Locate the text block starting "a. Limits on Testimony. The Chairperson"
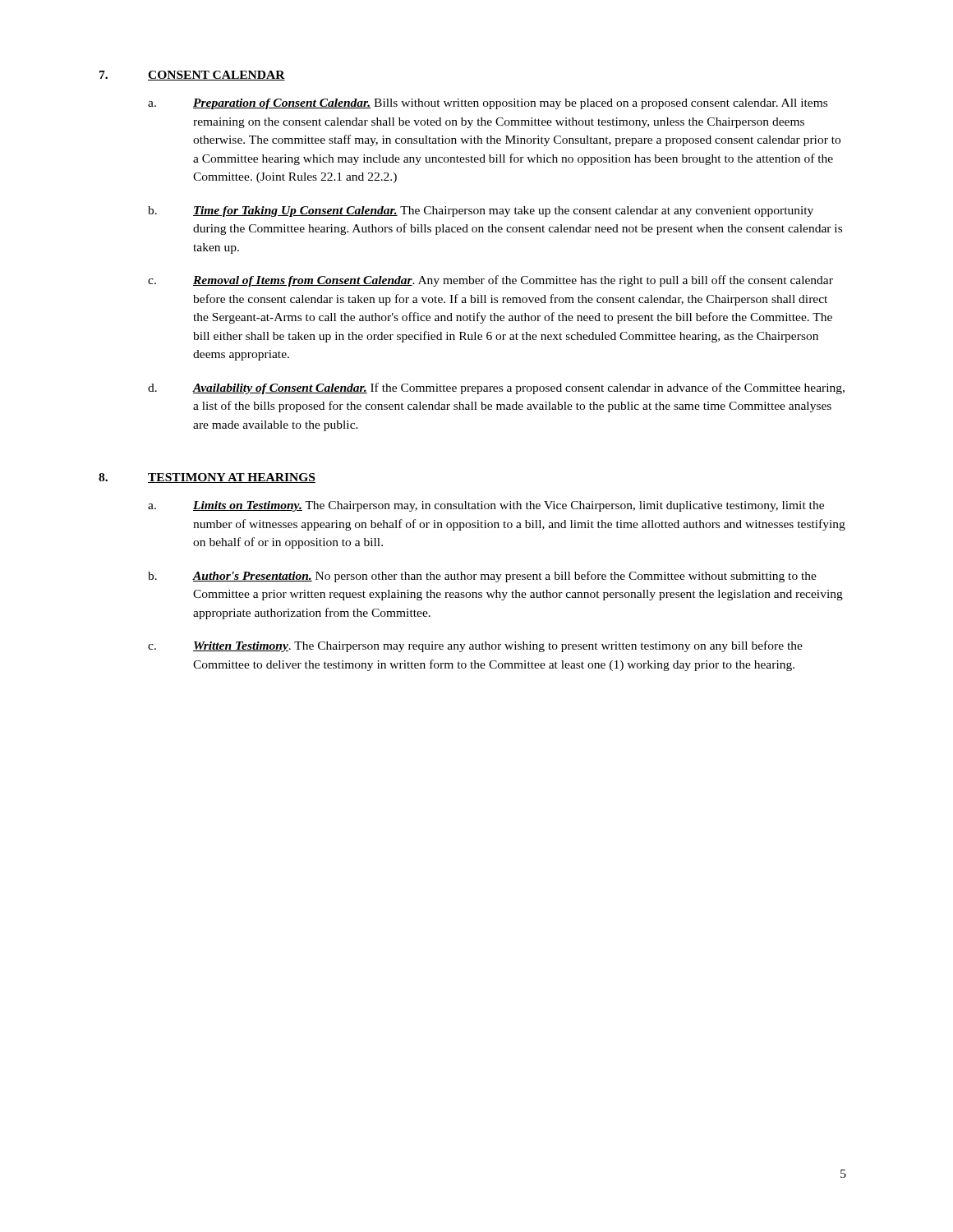The width and height of the screenshot is (953, 1232). [x=497, y=524]
